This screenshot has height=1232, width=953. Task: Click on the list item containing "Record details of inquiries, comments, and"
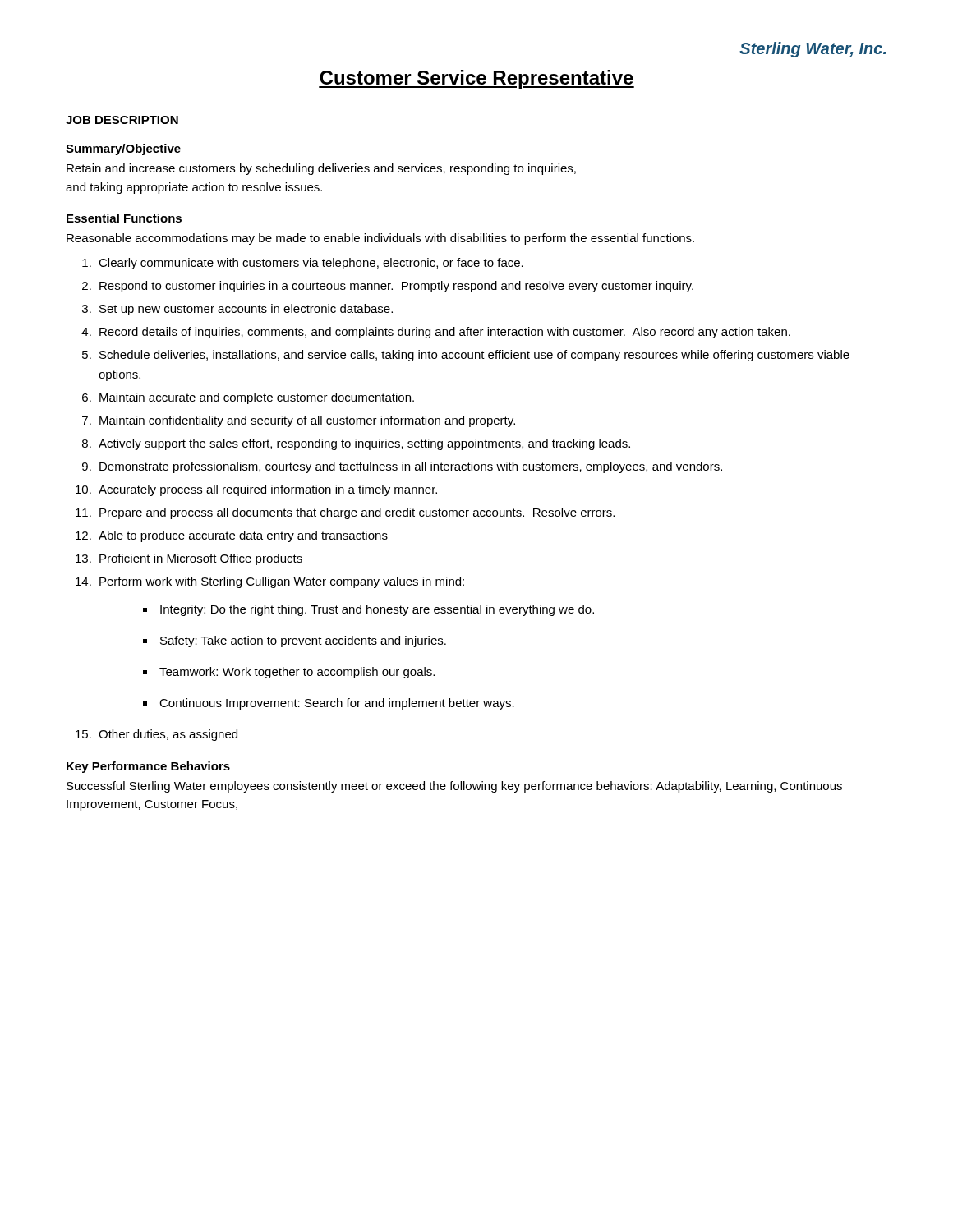point(491,331)
